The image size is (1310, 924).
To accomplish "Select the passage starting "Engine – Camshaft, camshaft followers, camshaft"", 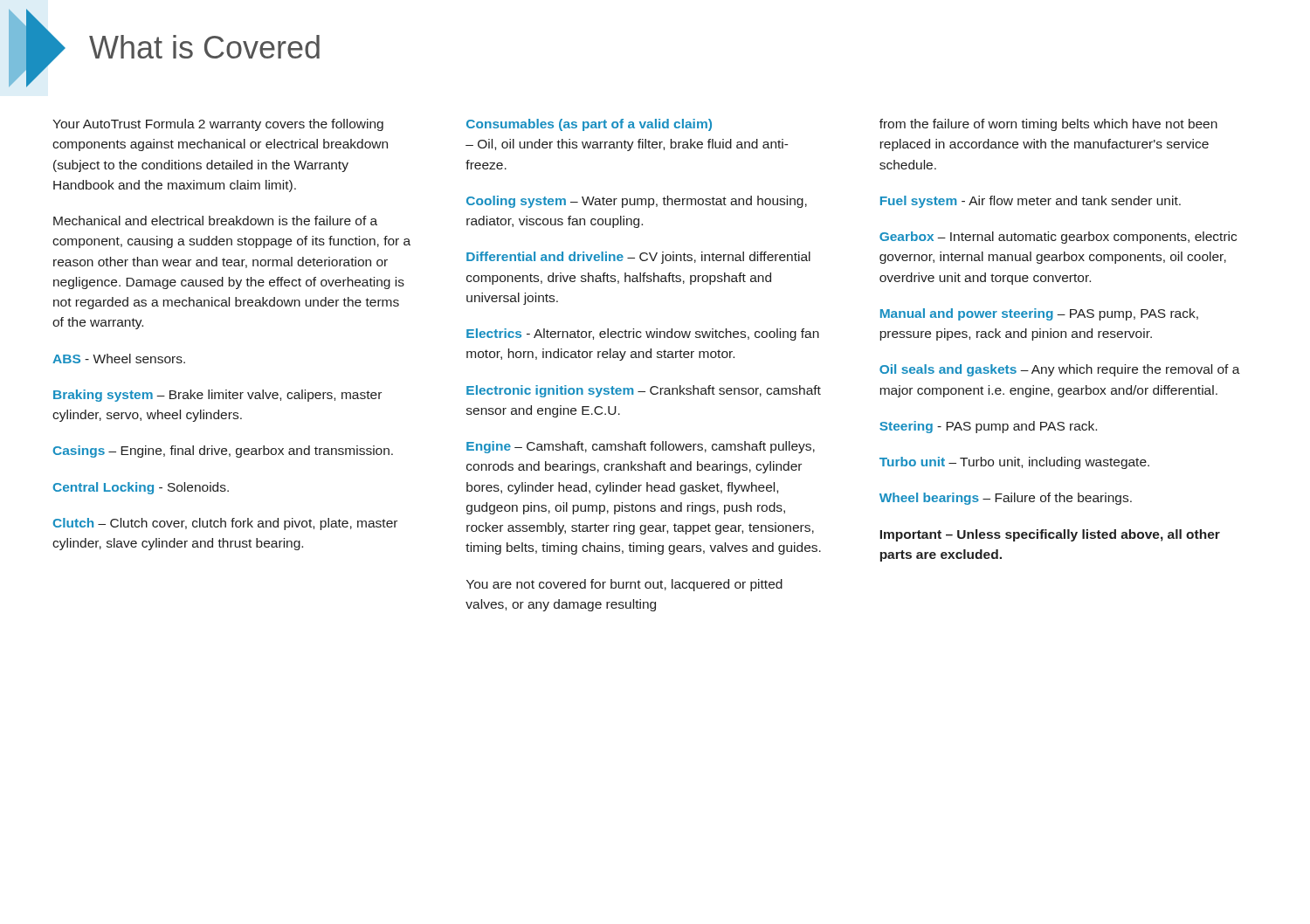I will pos(644,497).
